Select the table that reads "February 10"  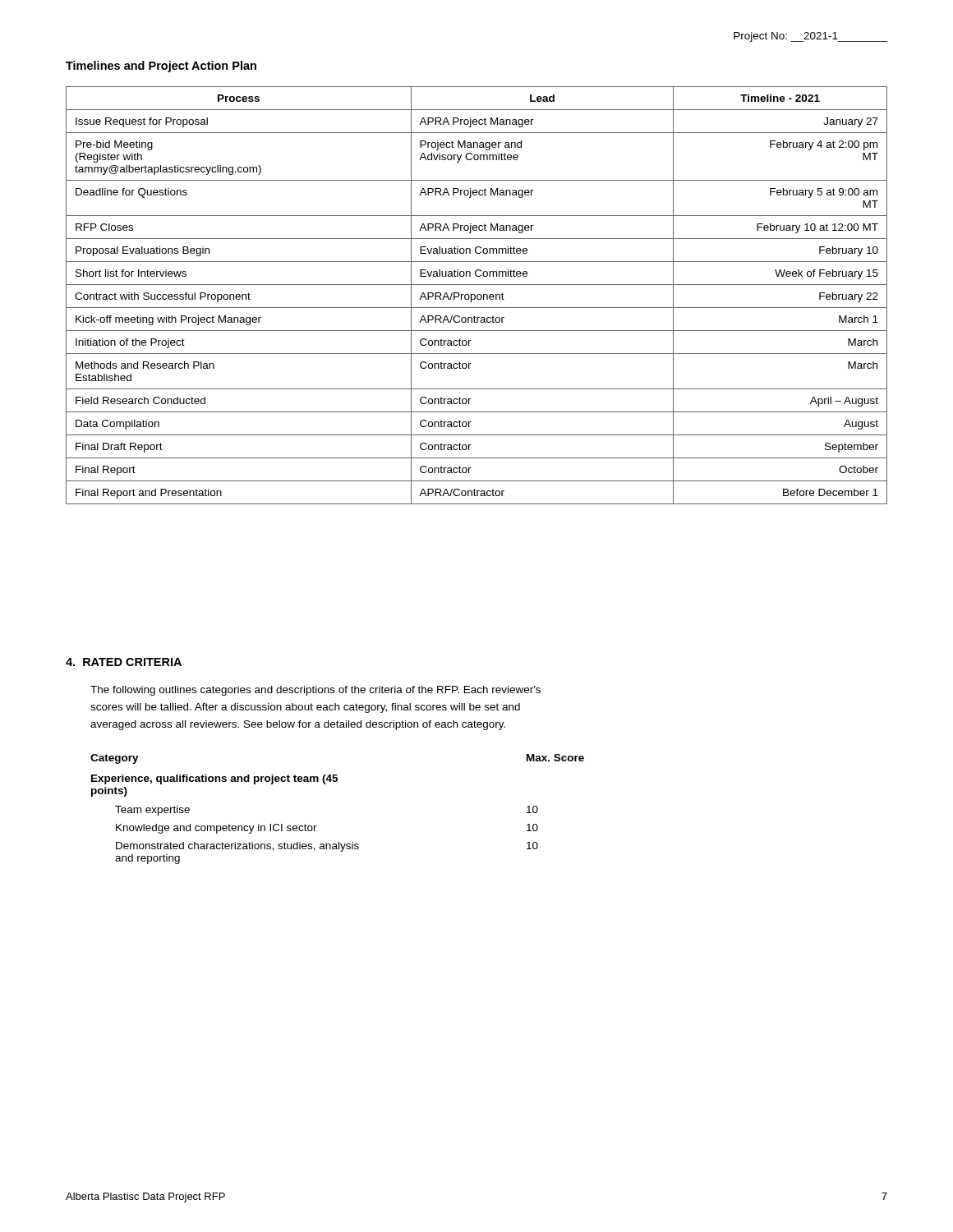(x=476, y=295)
